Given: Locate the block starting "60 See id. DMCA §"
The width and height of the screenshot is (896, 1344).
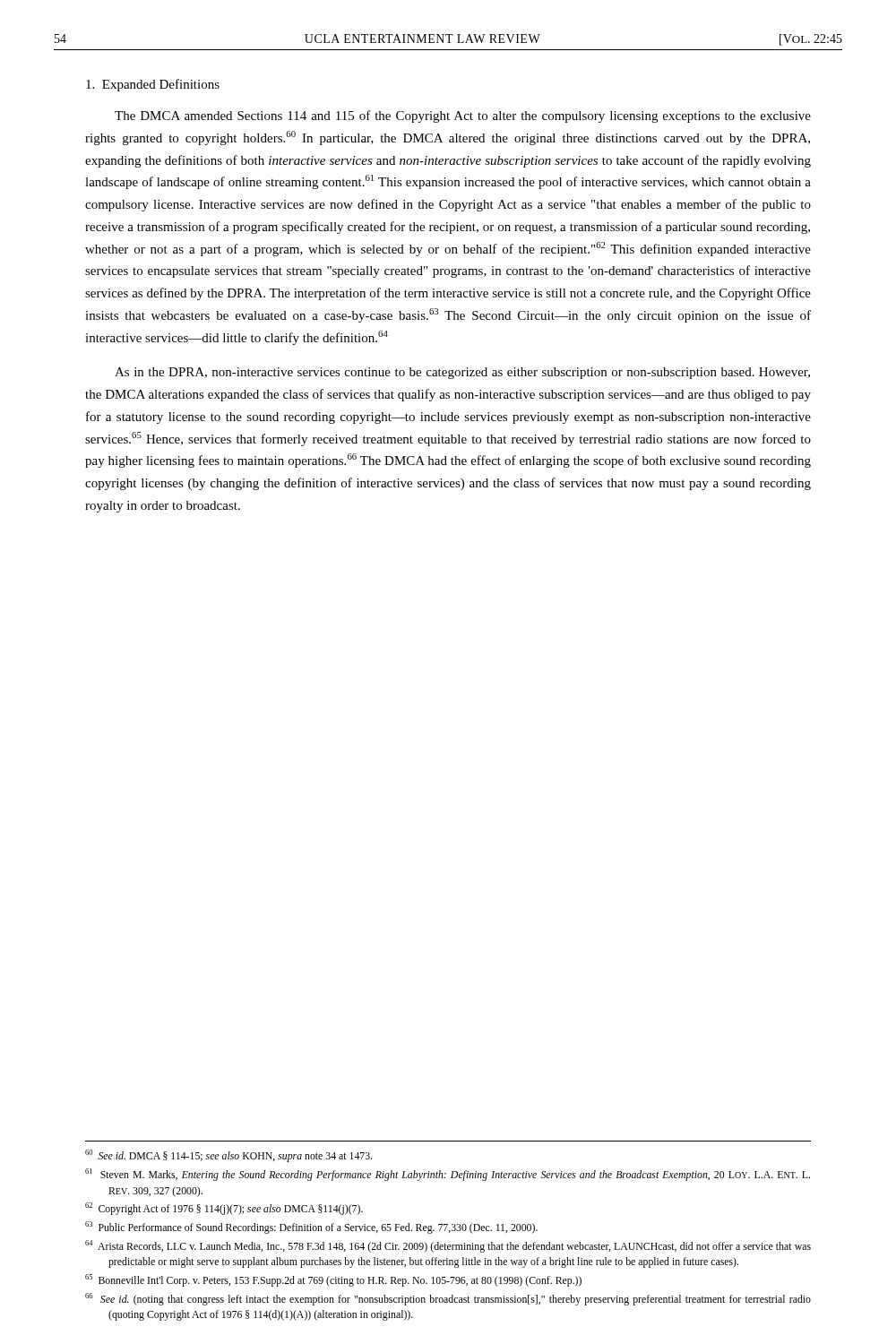Looking at the screenshot, I should click(229, 1156).
